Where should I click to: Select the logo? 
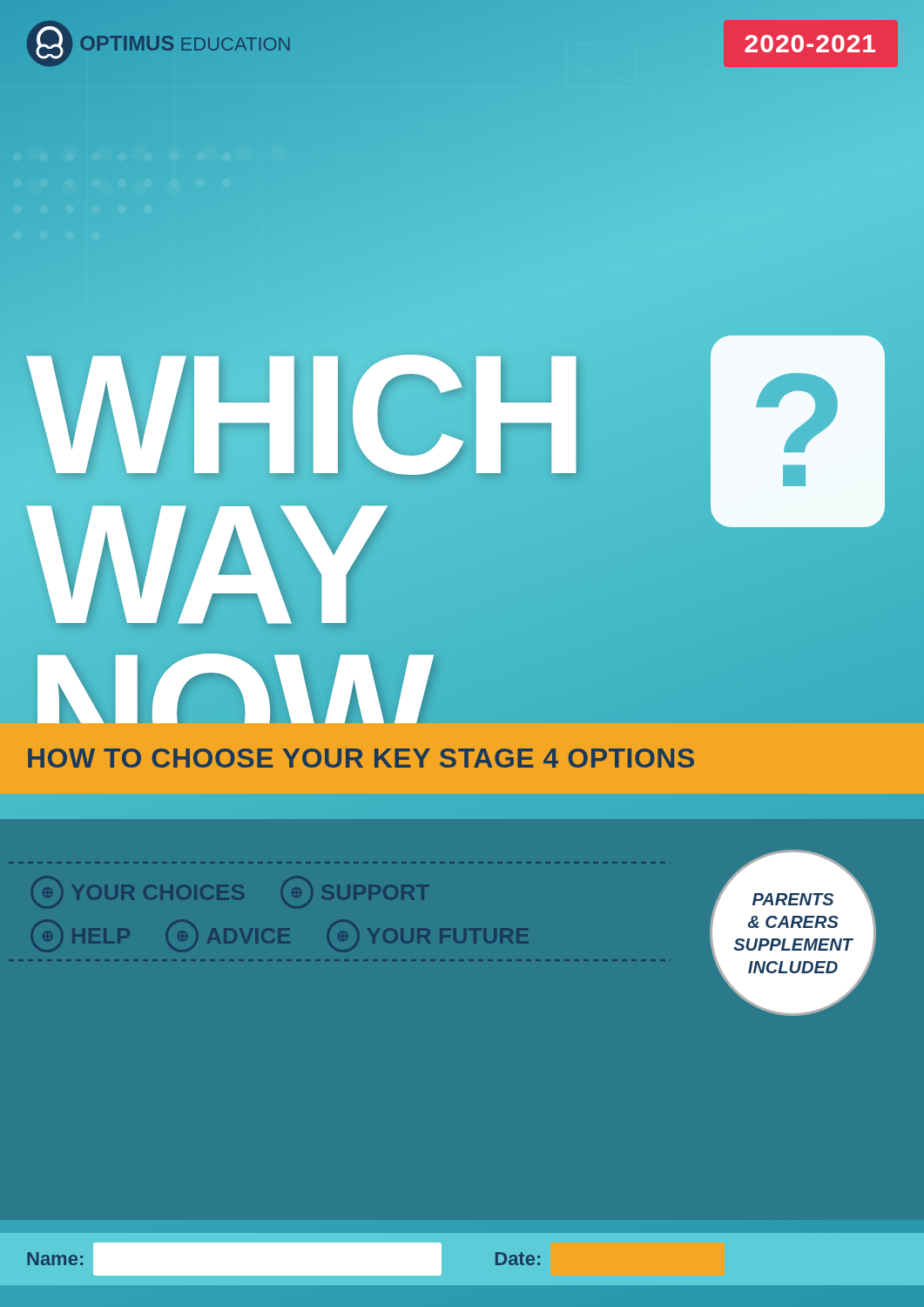coord(159,44)
